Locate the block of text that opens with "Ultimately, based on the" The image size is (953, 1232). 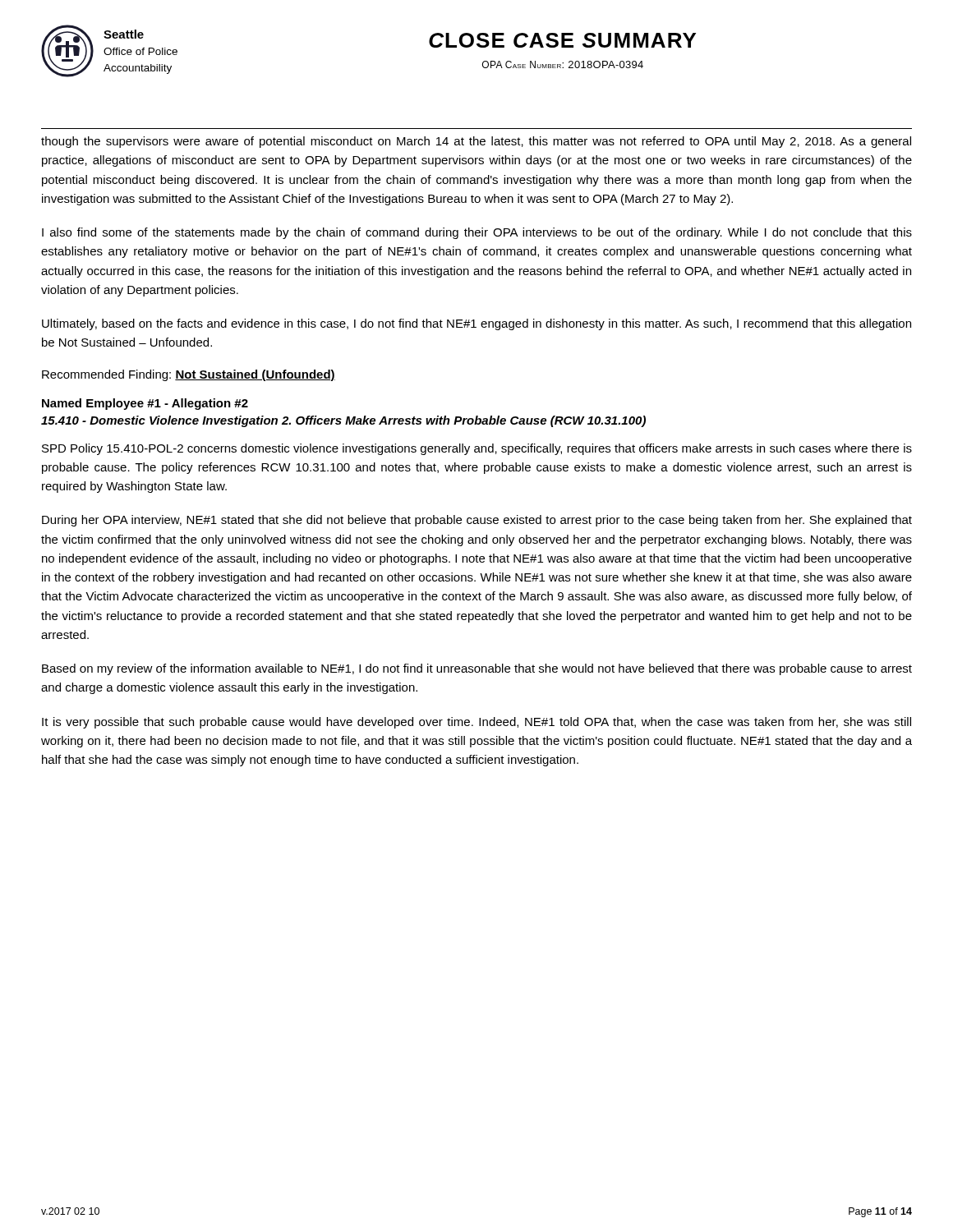point(476,333)
